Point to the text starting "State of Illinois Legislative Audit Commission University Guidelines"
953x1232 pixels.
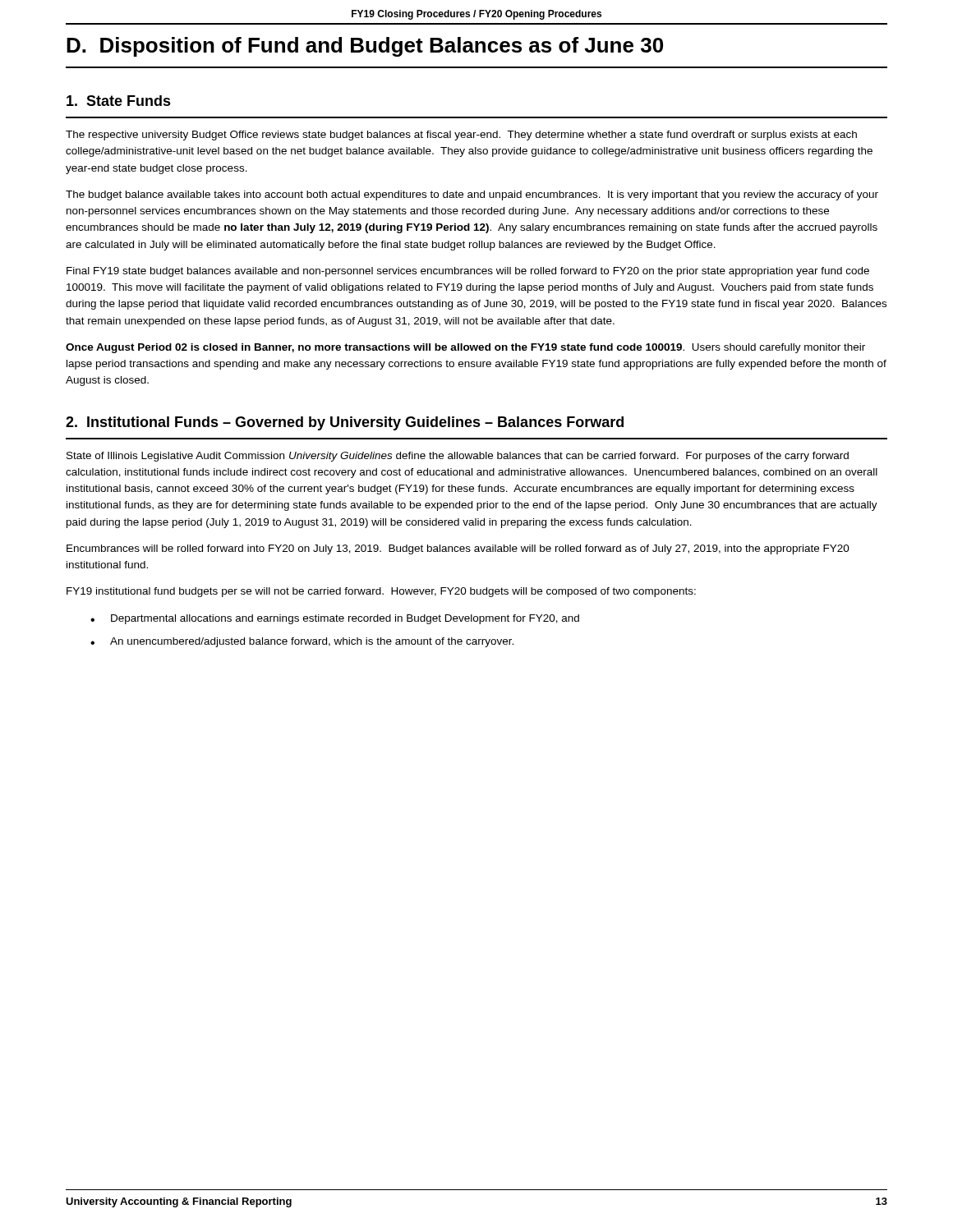(x=472, y=488)
